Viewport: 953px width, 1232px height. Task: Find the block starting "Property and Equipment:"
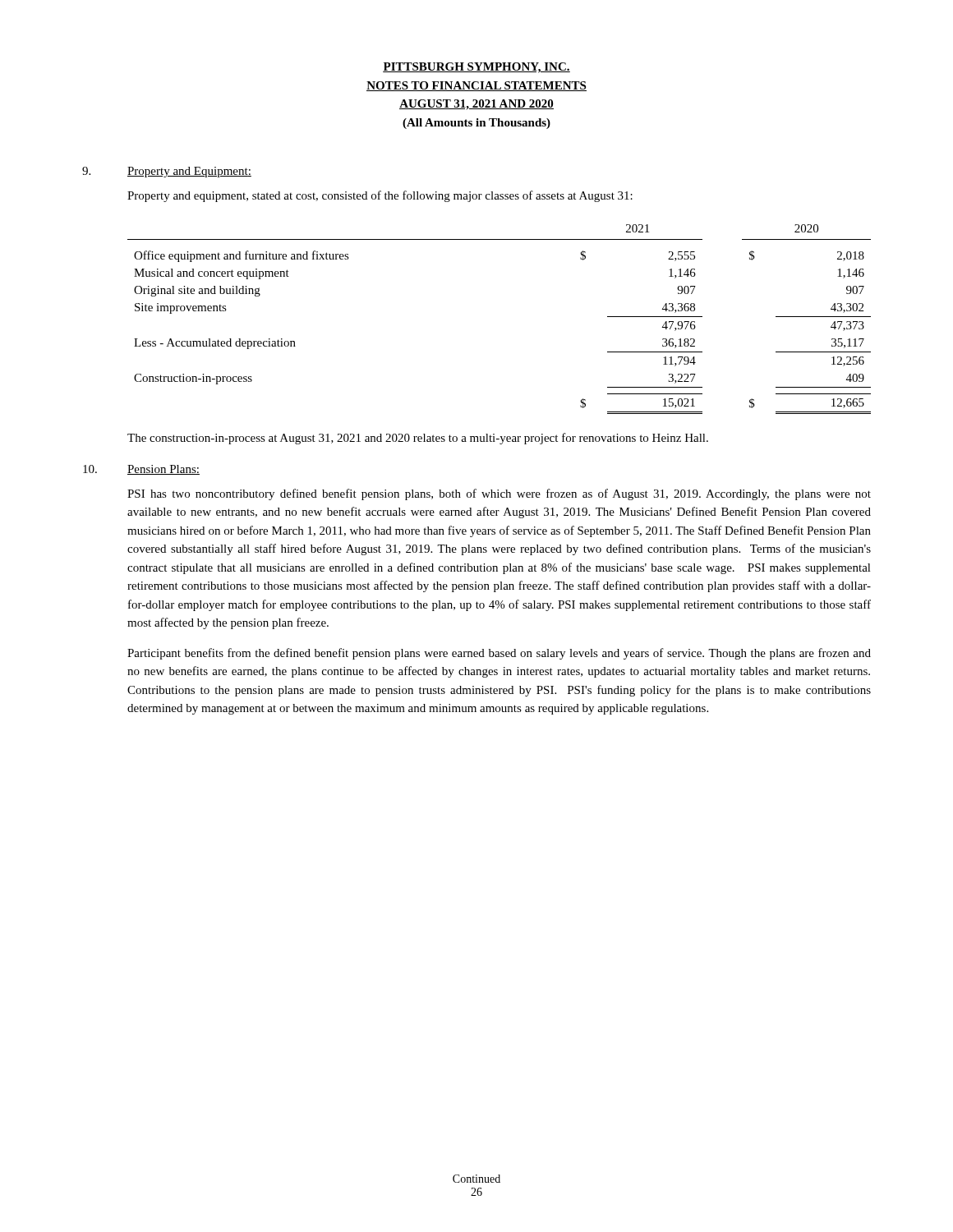click(189, 171)
